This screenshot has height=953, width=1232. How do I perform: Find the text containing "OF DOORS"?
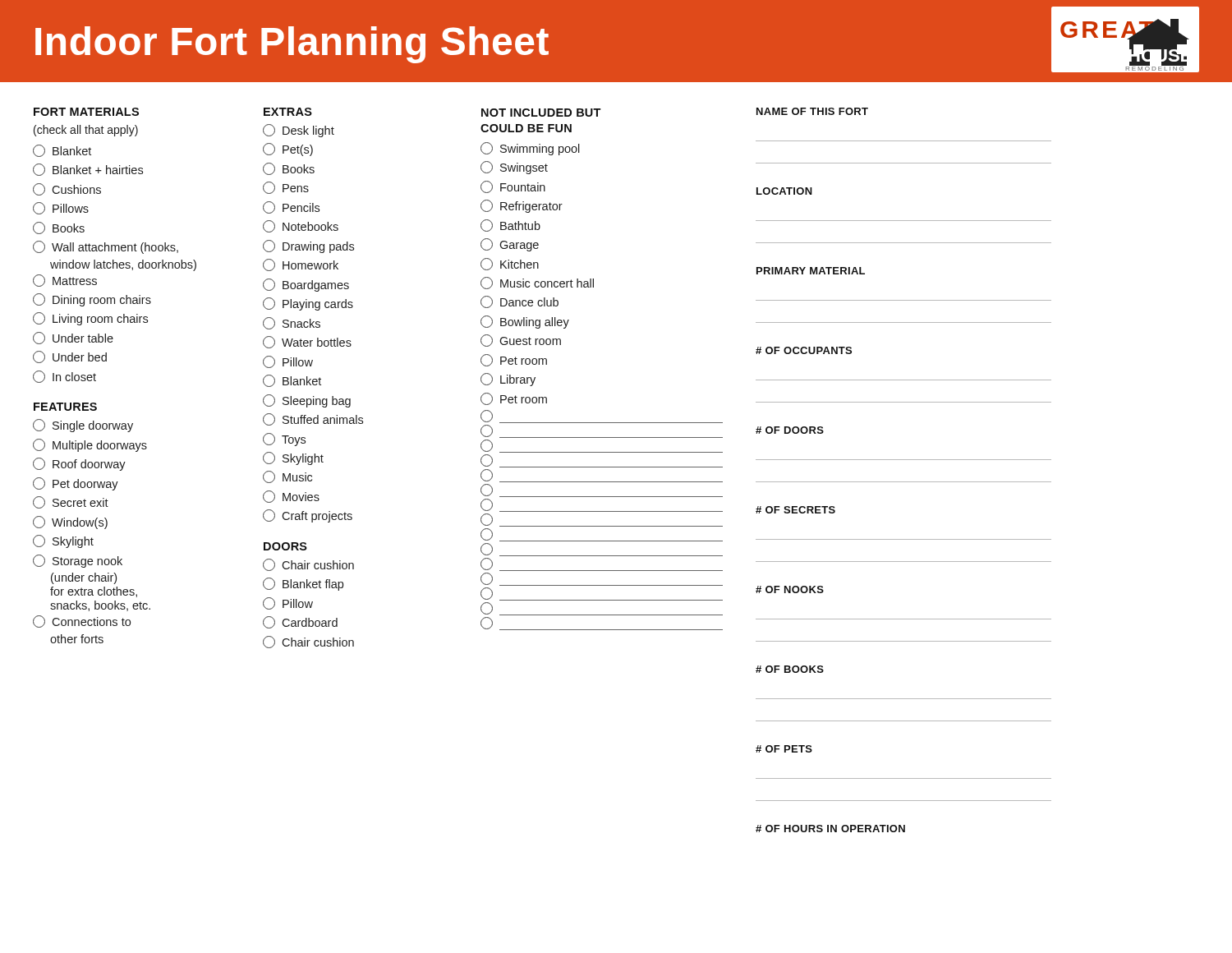(790, 430)
